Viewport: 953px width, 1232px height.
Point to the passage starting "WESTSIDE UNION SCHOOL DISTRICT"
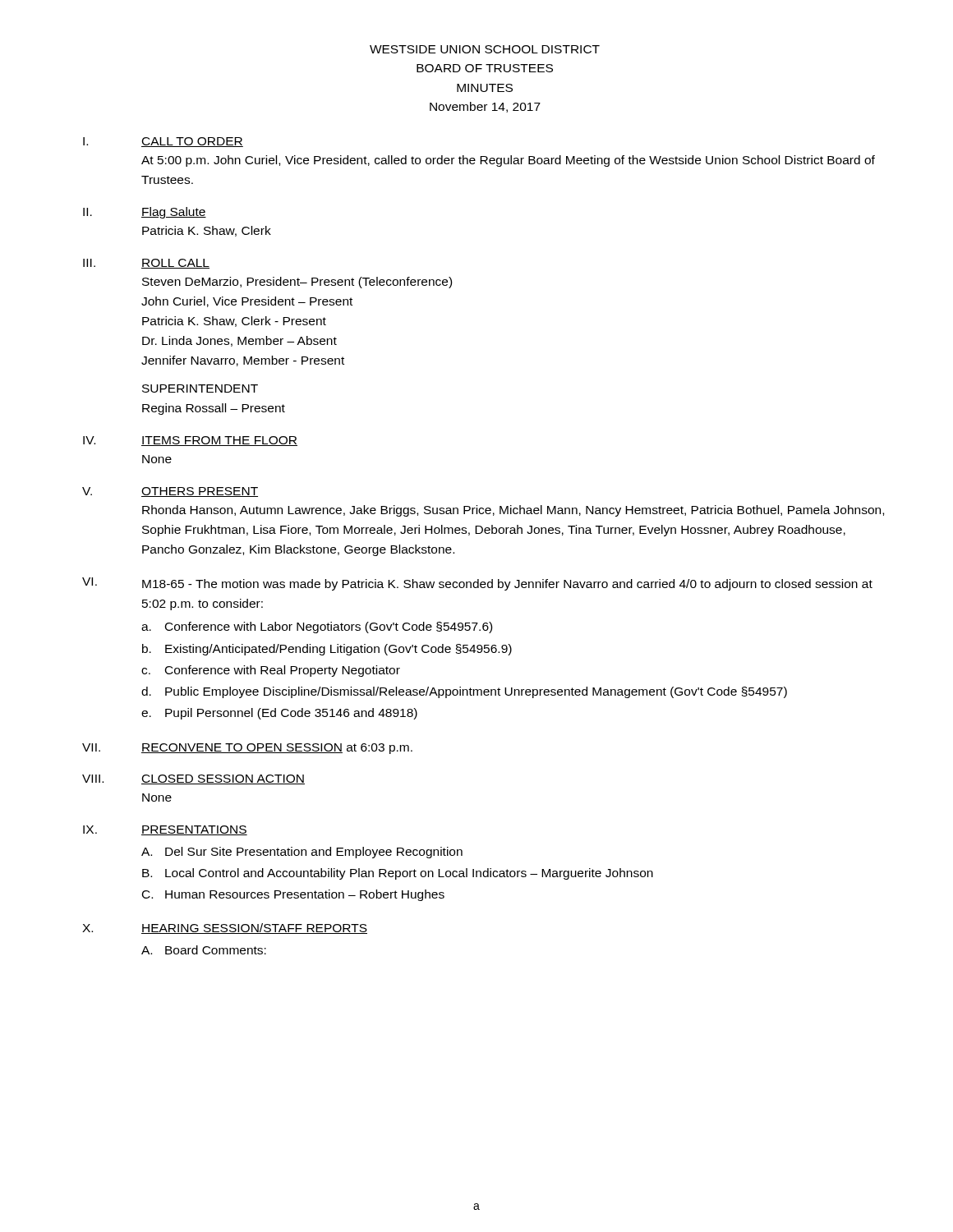[485, 78]
